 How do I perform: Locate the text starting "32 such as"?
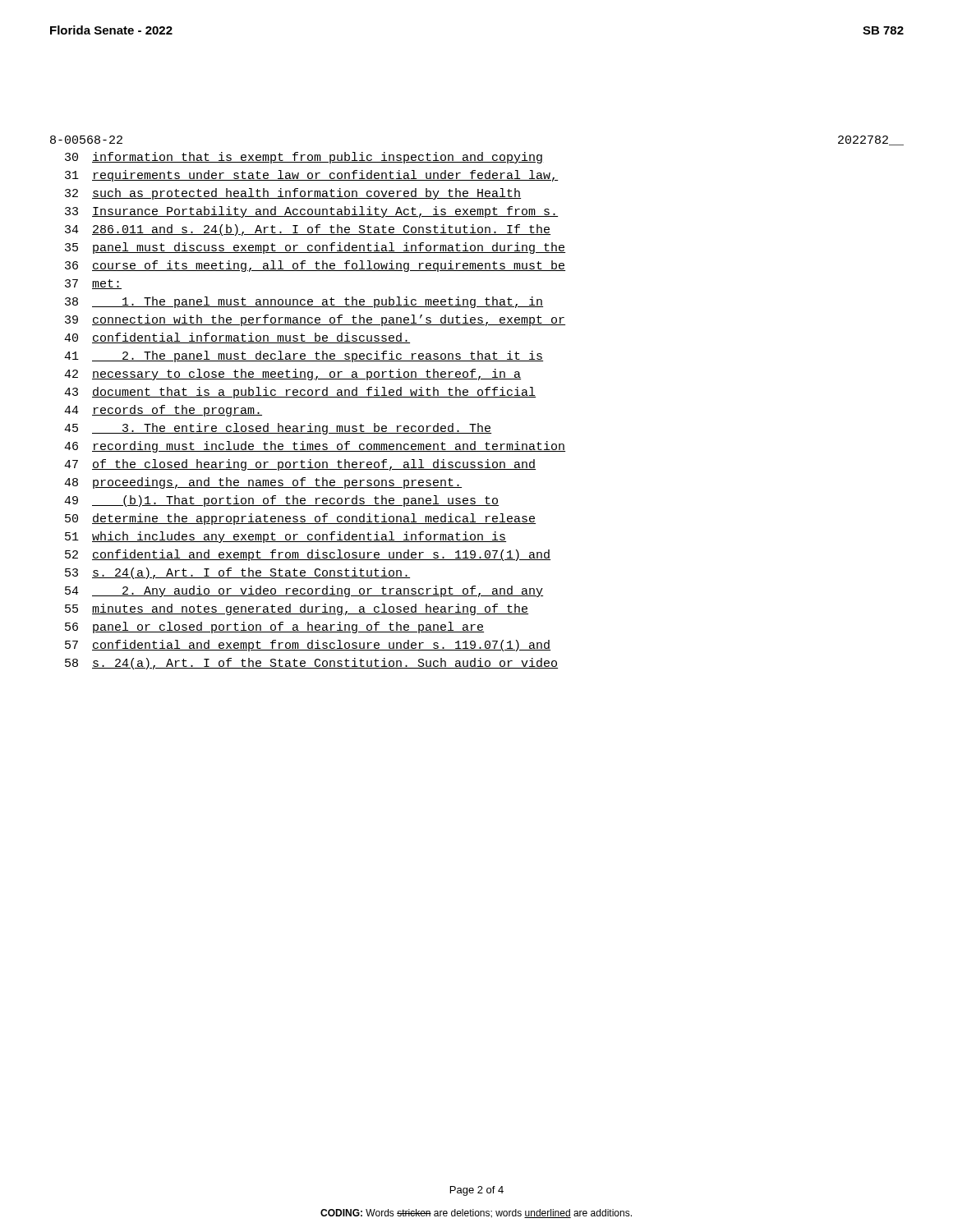[476, 194]
